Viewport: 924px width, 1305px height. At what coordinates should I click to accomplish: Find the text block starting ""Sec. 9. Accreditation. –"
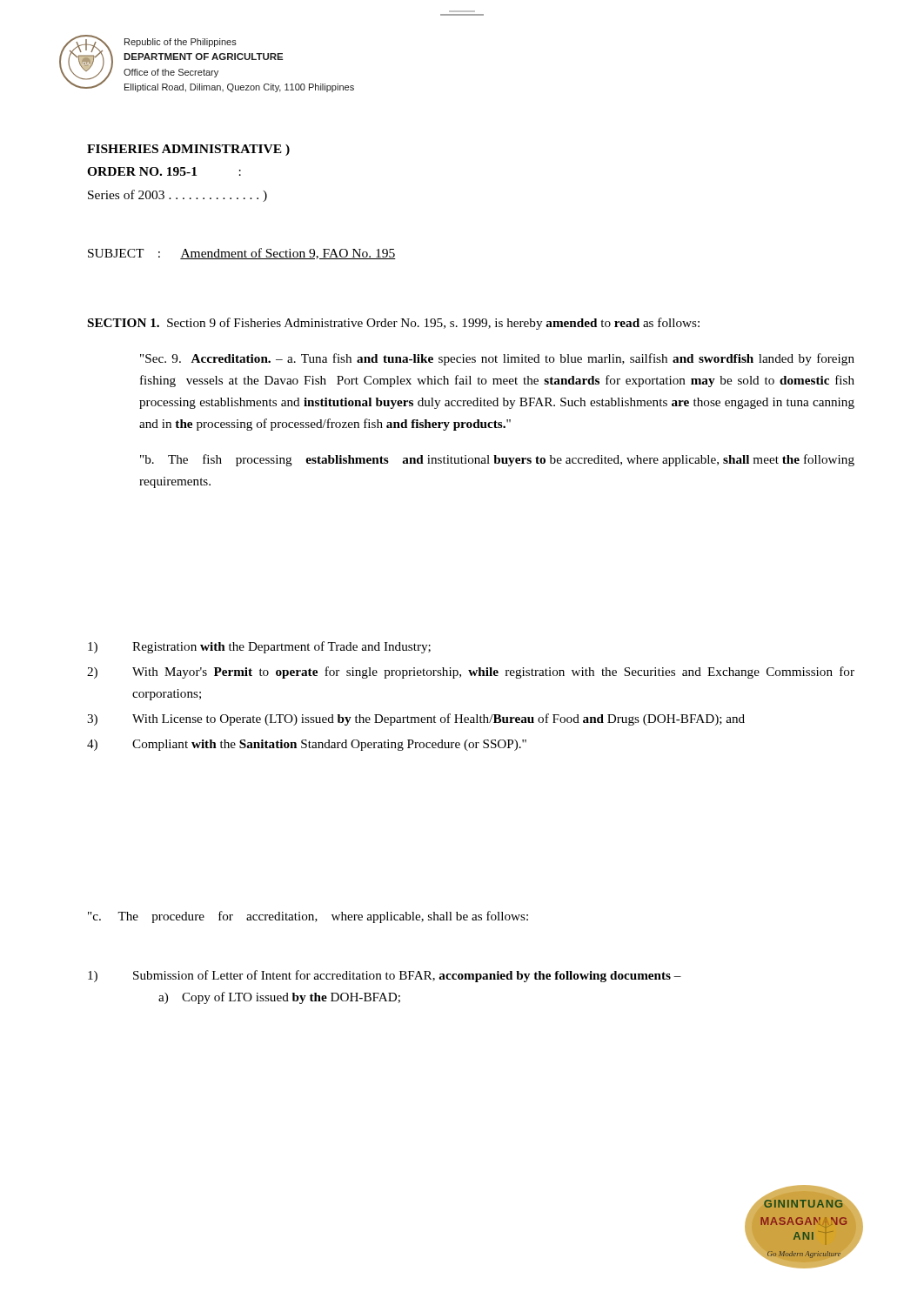click(x=497, y=420)
